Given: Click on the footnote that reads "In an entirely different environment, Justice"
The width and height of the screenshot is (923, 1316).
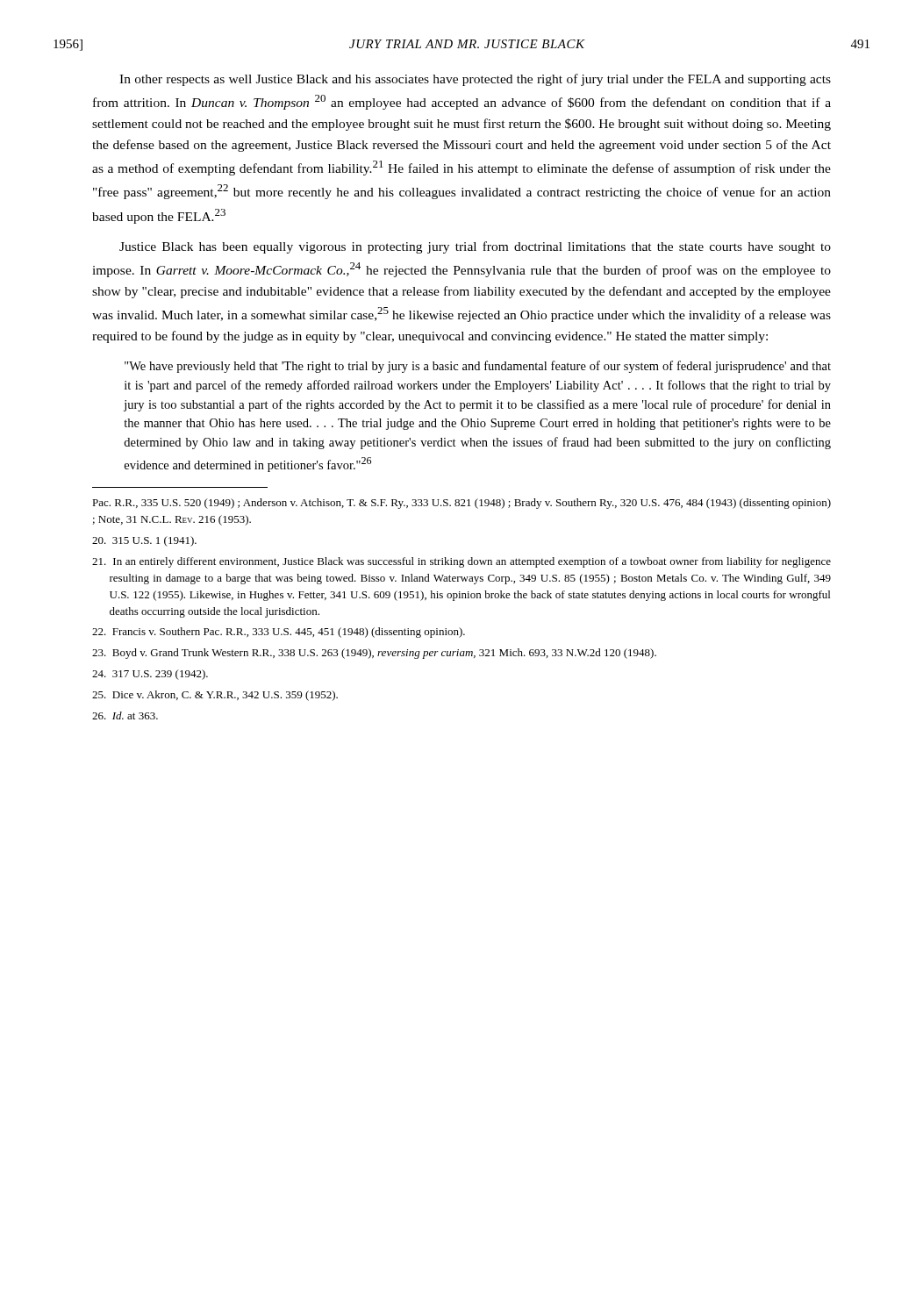Looking at the screenshot, I should pyautogui.click(x=462, y=586).
